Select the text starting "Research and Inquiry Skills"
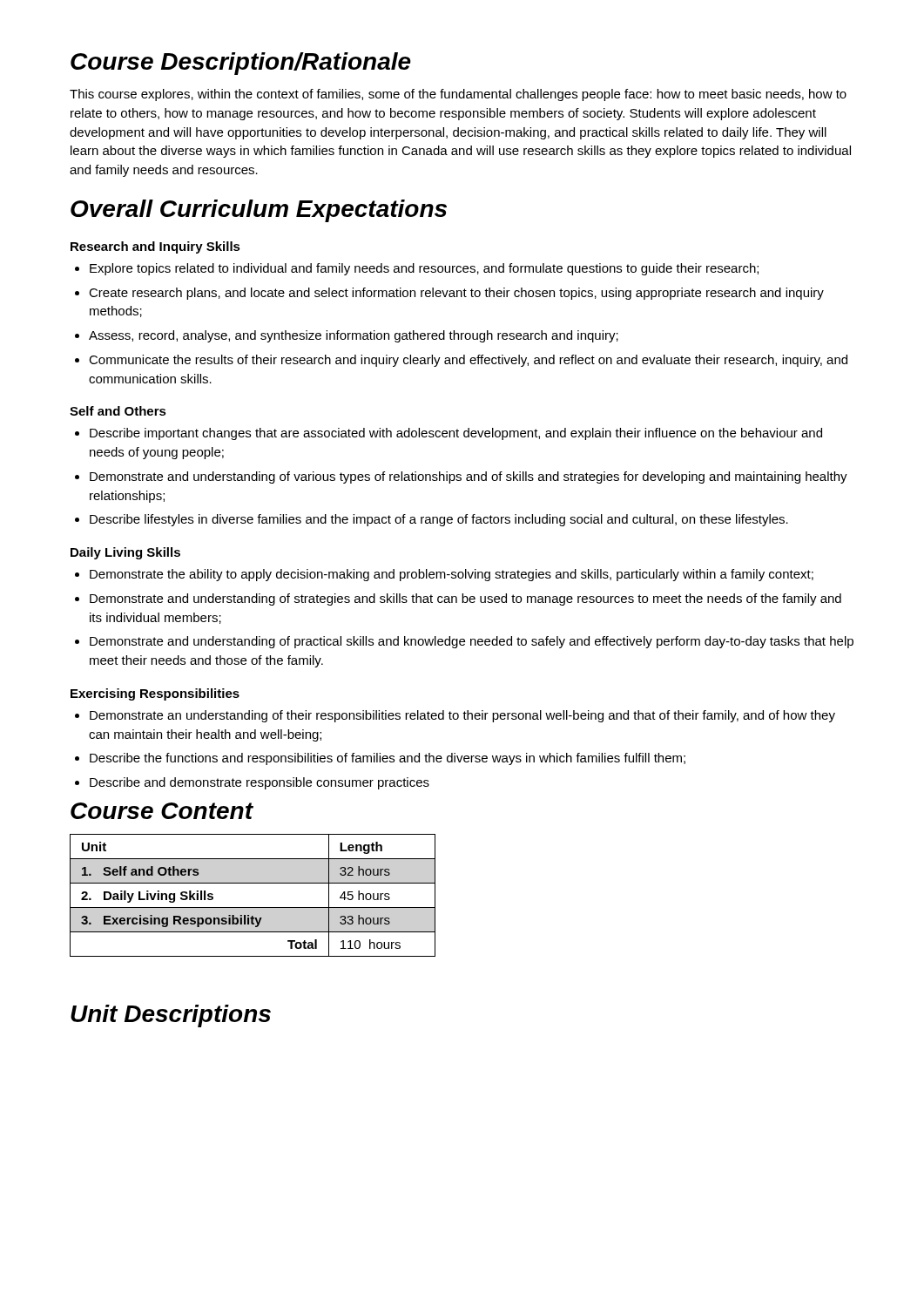 coord(155,247)
